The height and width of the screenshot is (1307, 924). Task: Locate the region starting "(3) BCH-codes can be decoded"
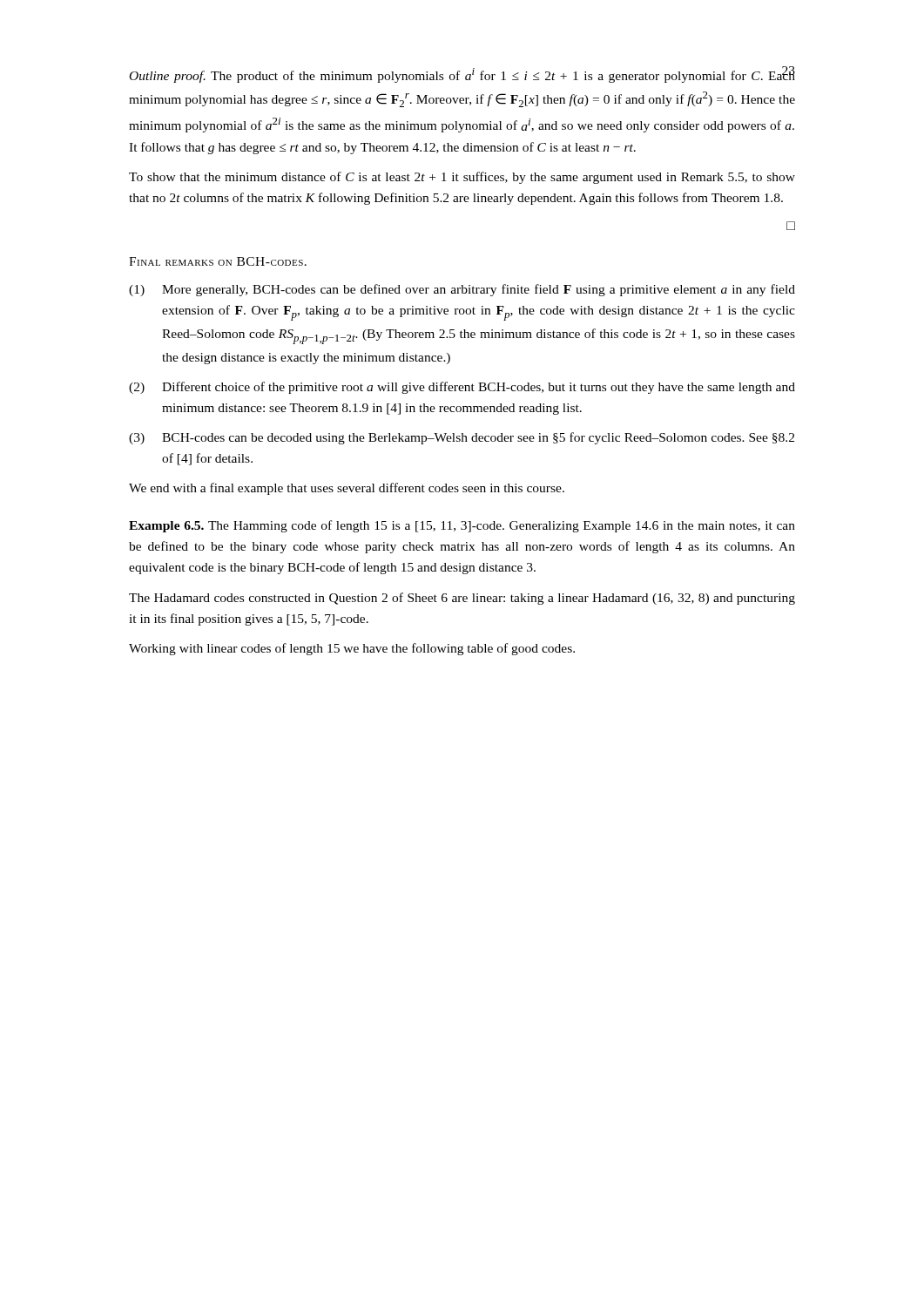point(462,448)
